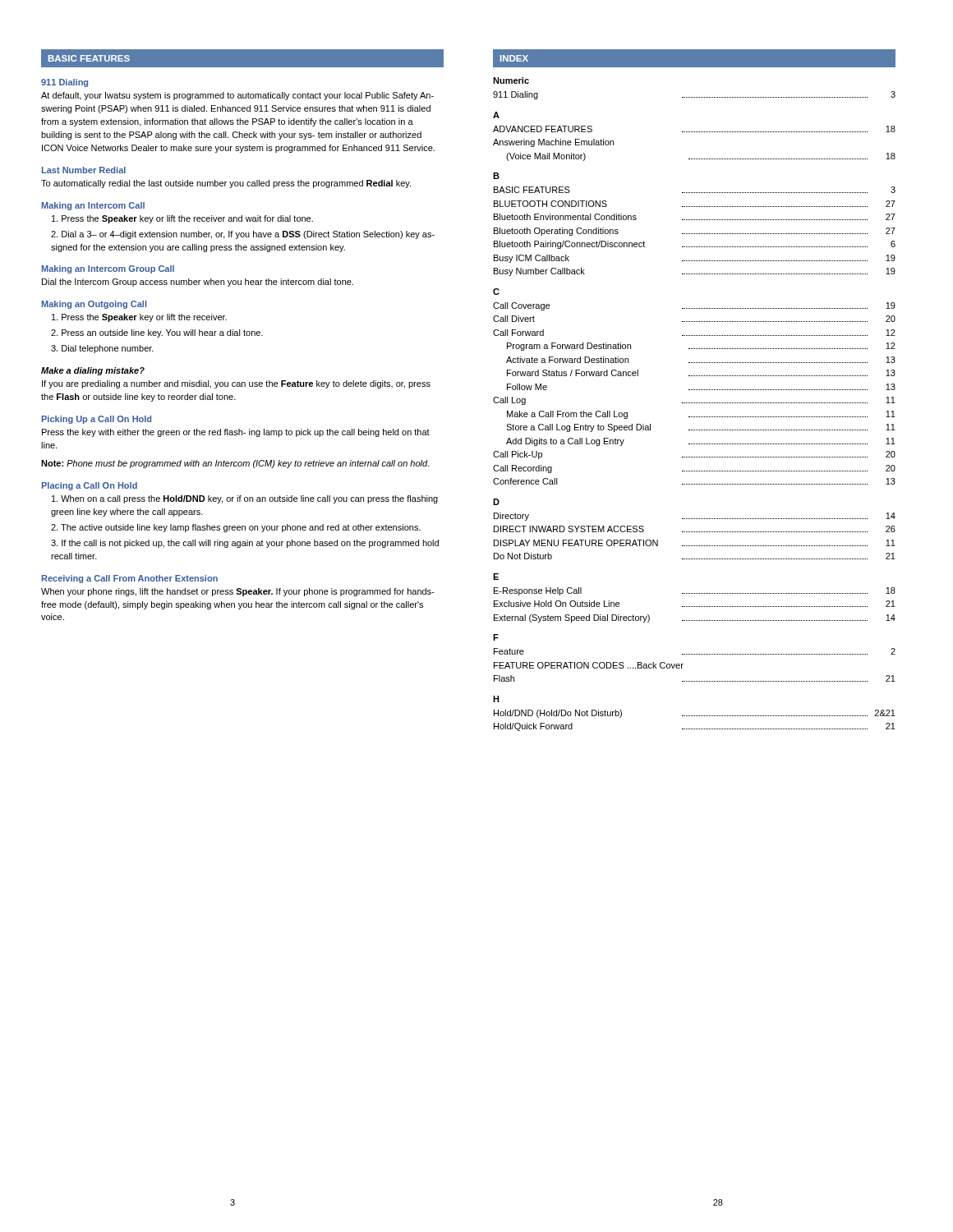Select the passage starting "BASIC FEATURES 3 BLUETOOTH CONDITIONS 27"
This screenshot has width=953, height=1232.
[694, 231]
